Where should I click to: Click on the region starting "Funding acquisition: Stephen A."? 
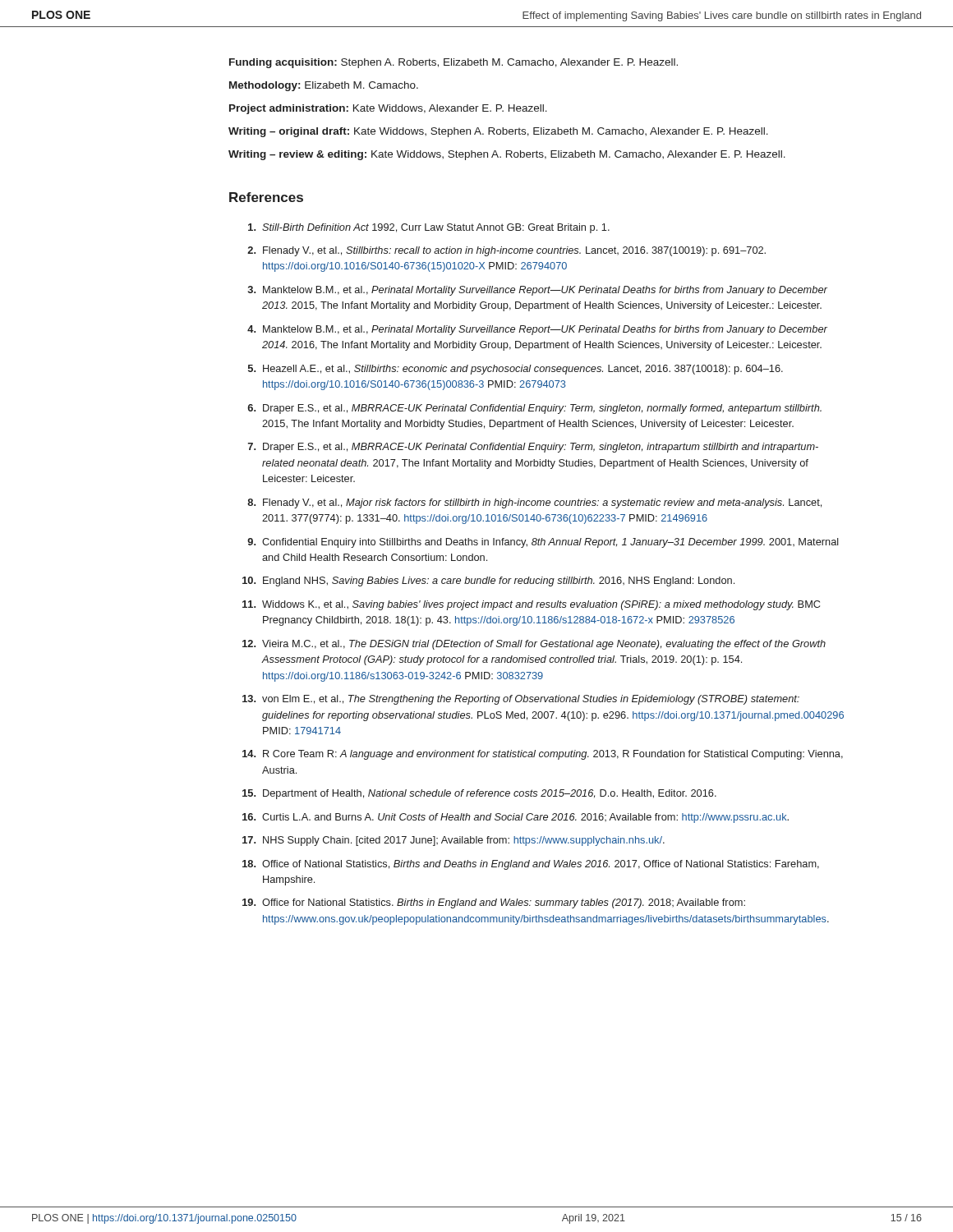[454, 62]
